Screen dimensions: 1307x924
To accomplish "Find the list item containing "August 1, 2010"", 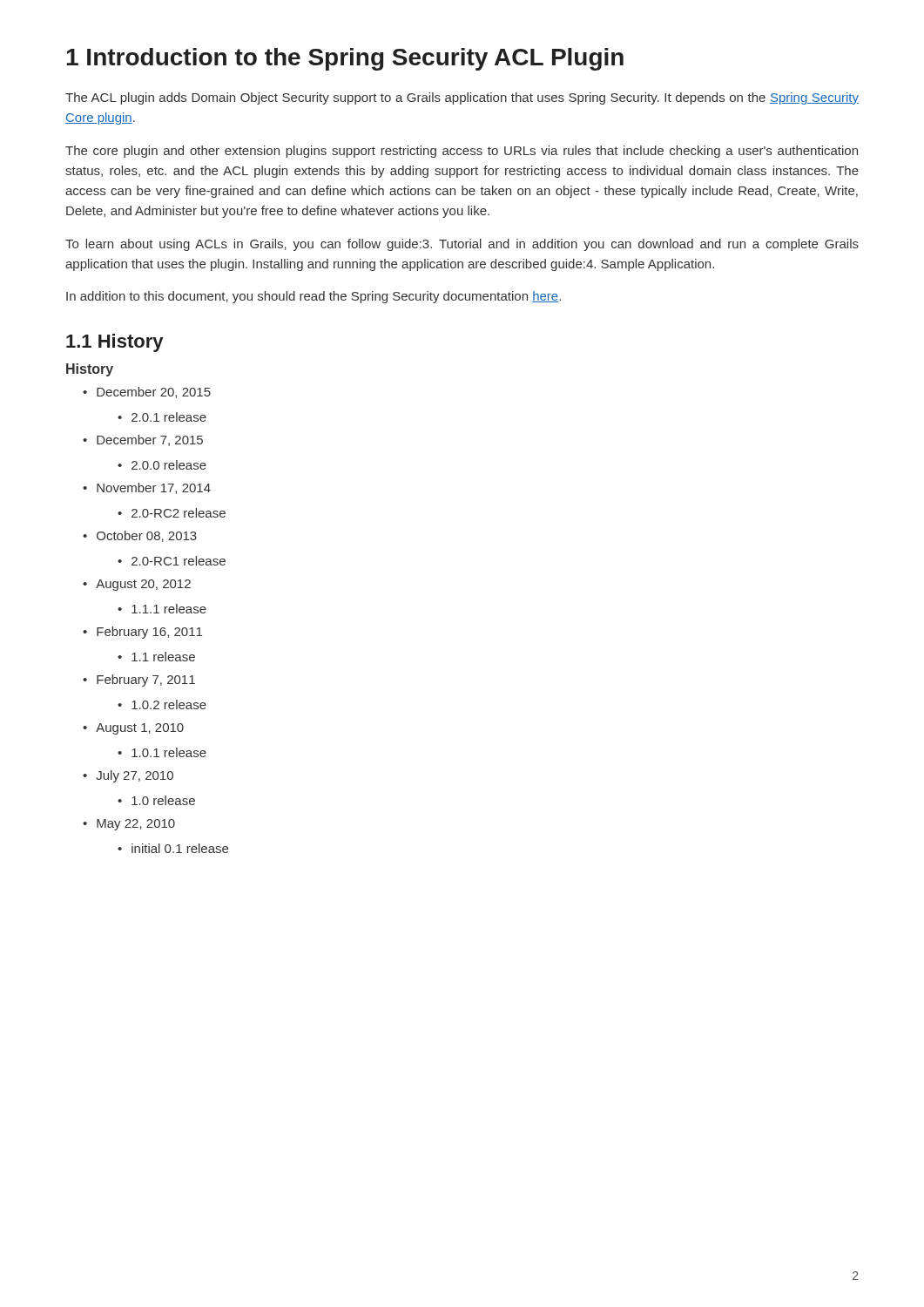I will point(133,729).
